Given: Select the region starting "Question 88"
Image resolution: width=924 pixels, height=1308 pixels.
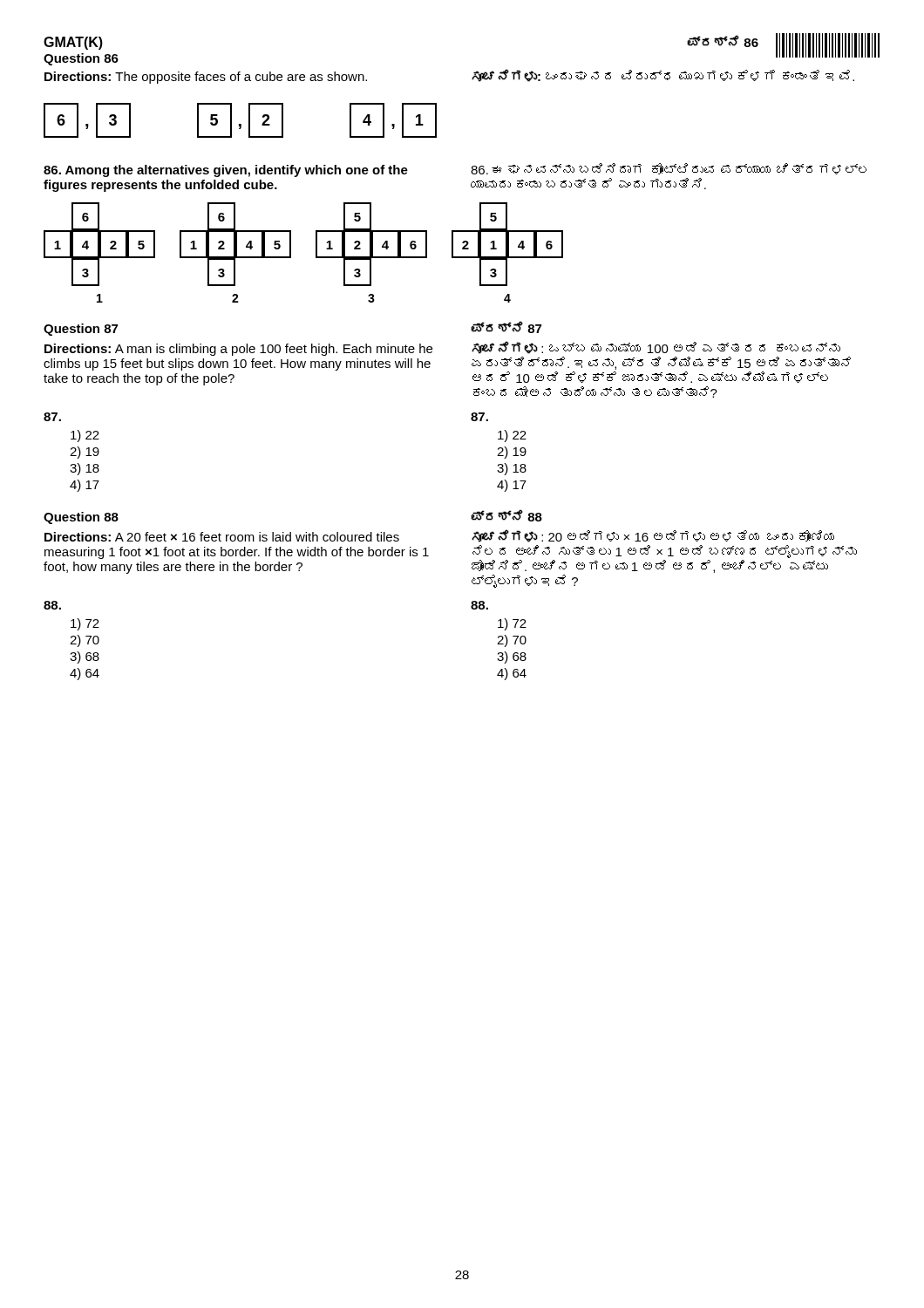Looking at the screenshot, I should [x=81, y=517].
